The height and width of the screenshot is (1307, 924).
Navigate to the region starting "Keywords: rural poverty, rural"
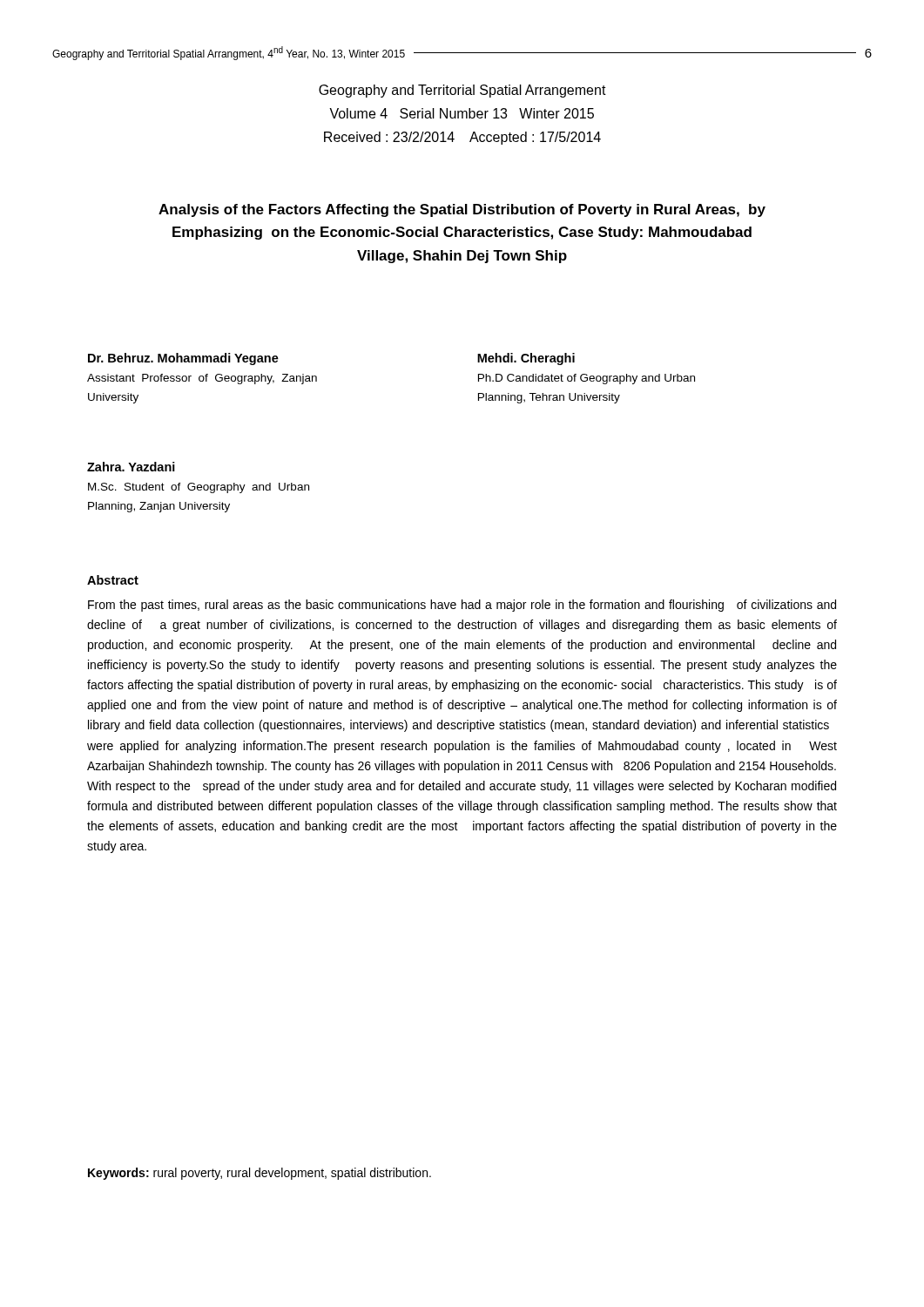coord(259,1173)
